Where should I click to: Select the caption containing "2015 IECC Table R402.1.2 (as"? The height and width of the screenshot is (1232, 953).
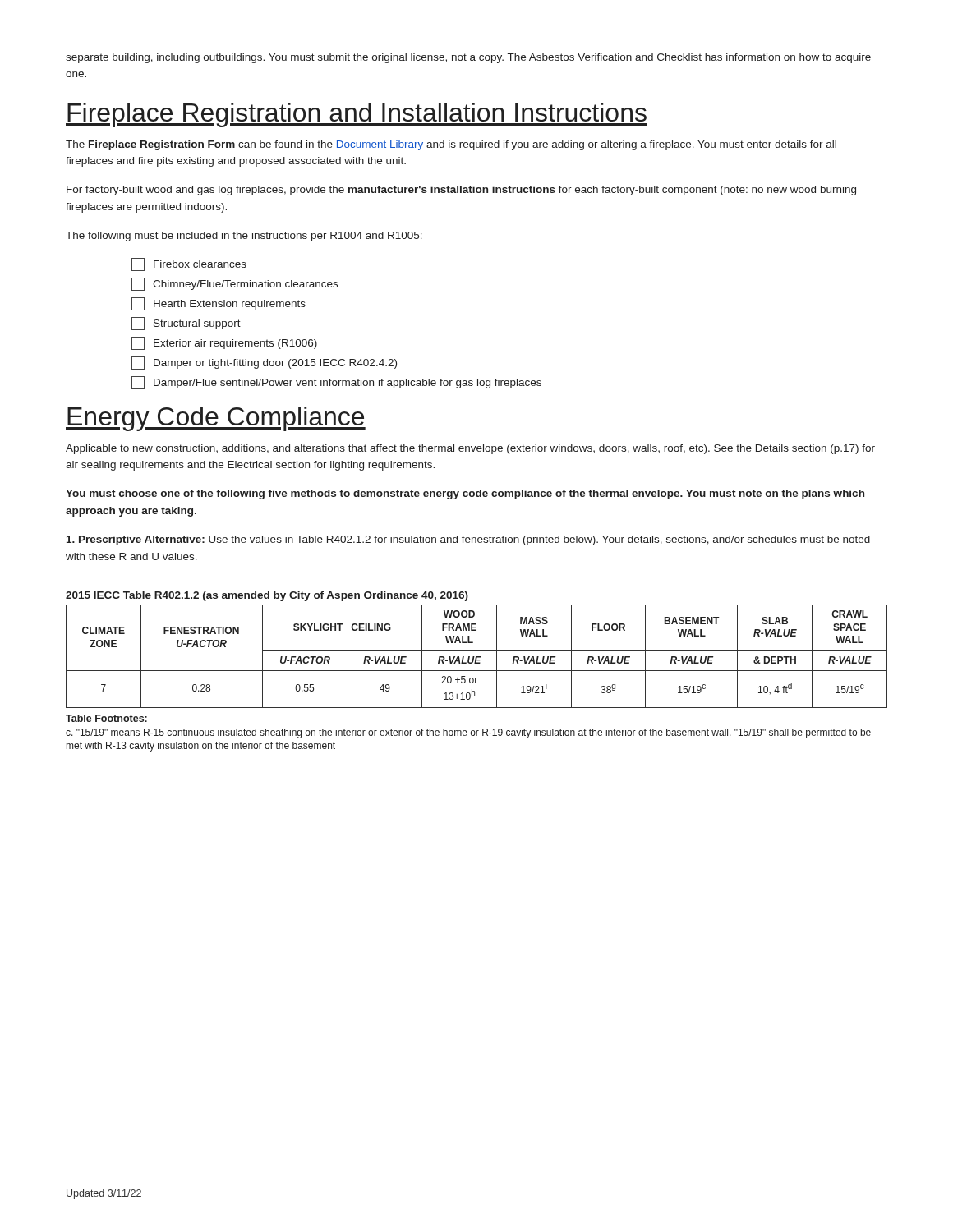[x=267, y=595]
